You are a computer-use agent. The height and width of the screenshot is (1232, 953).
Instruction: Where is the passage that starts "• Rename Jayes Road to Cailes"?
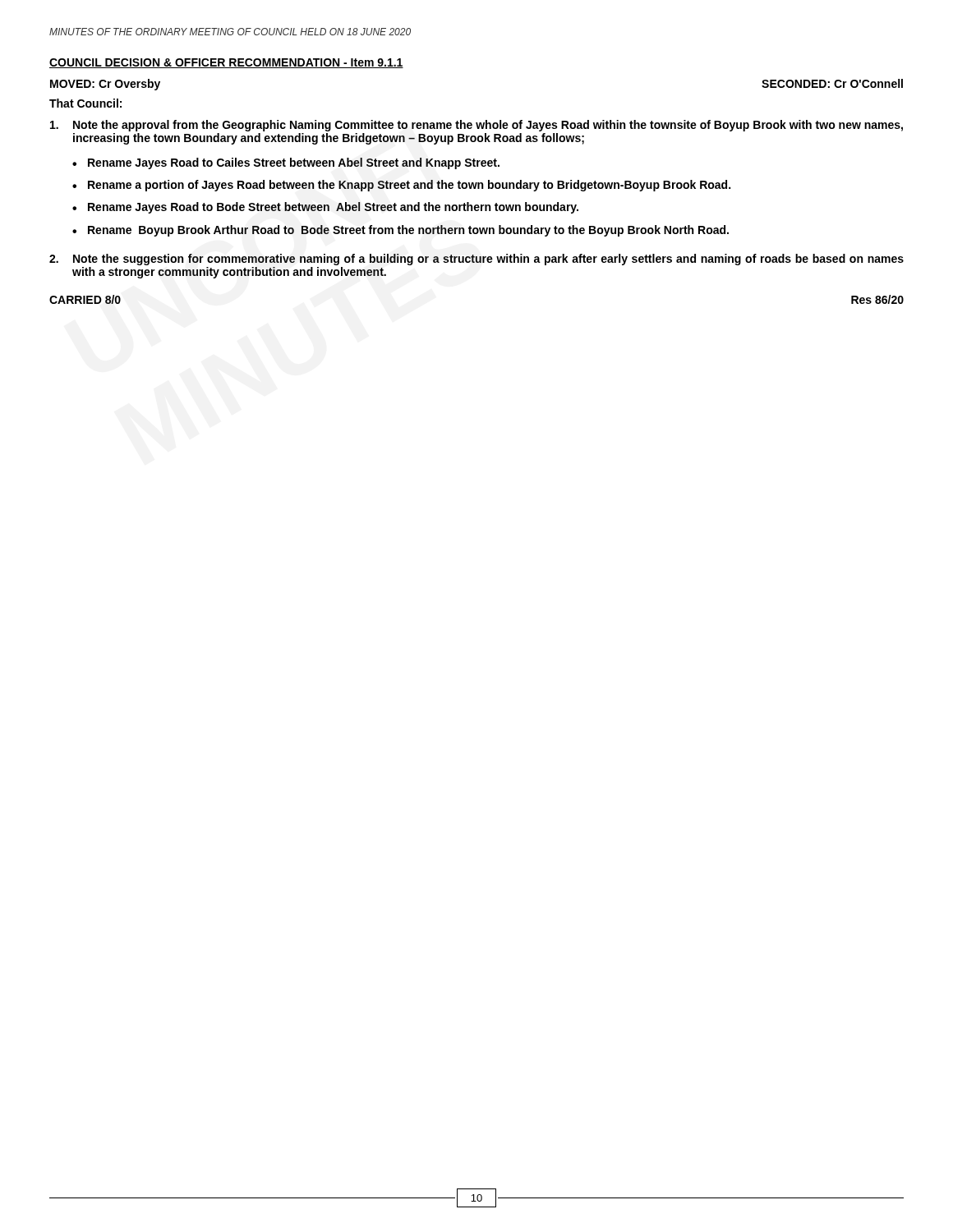coord(488,164)
